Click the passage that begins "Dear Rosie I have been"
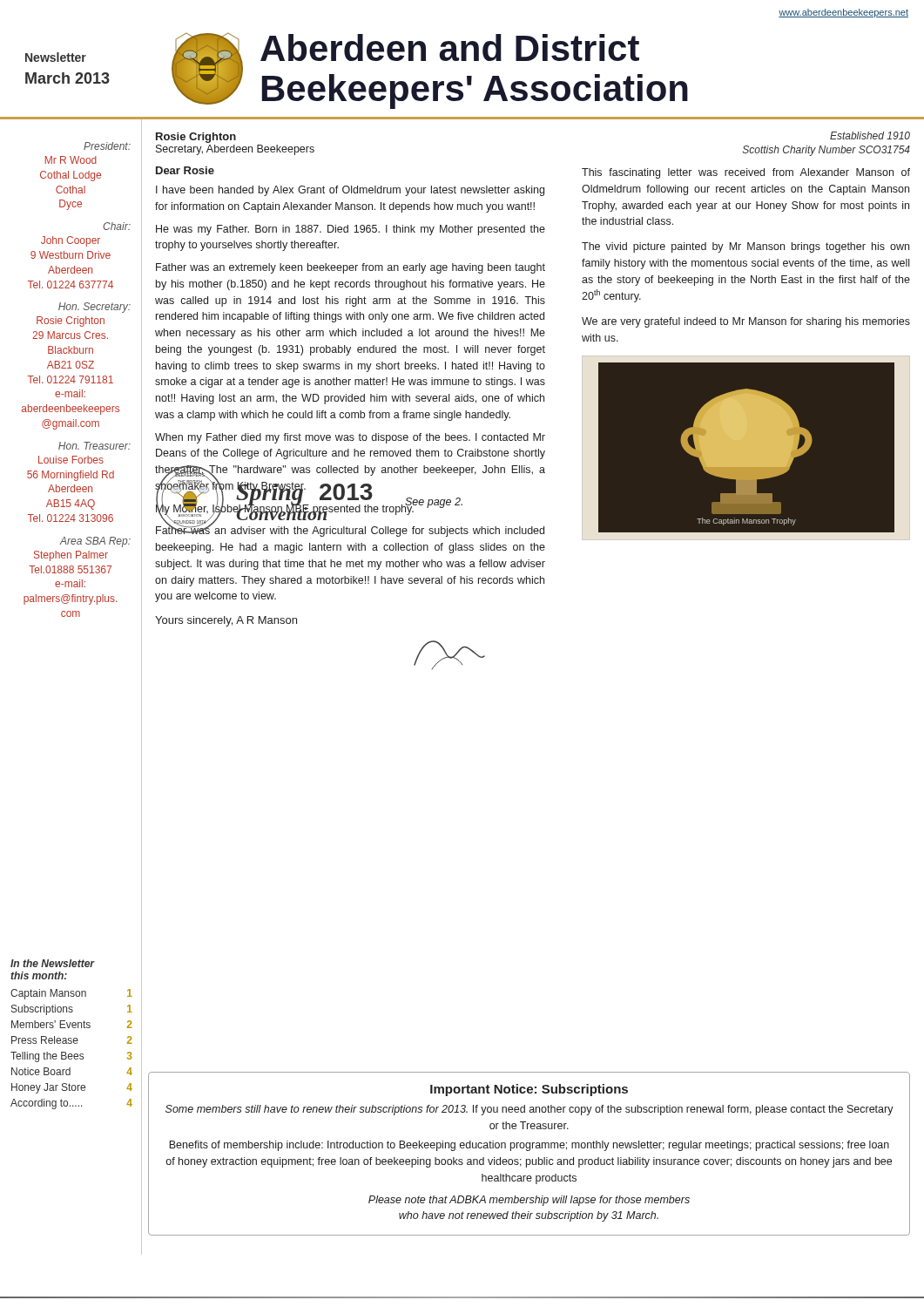 point(350,395)
